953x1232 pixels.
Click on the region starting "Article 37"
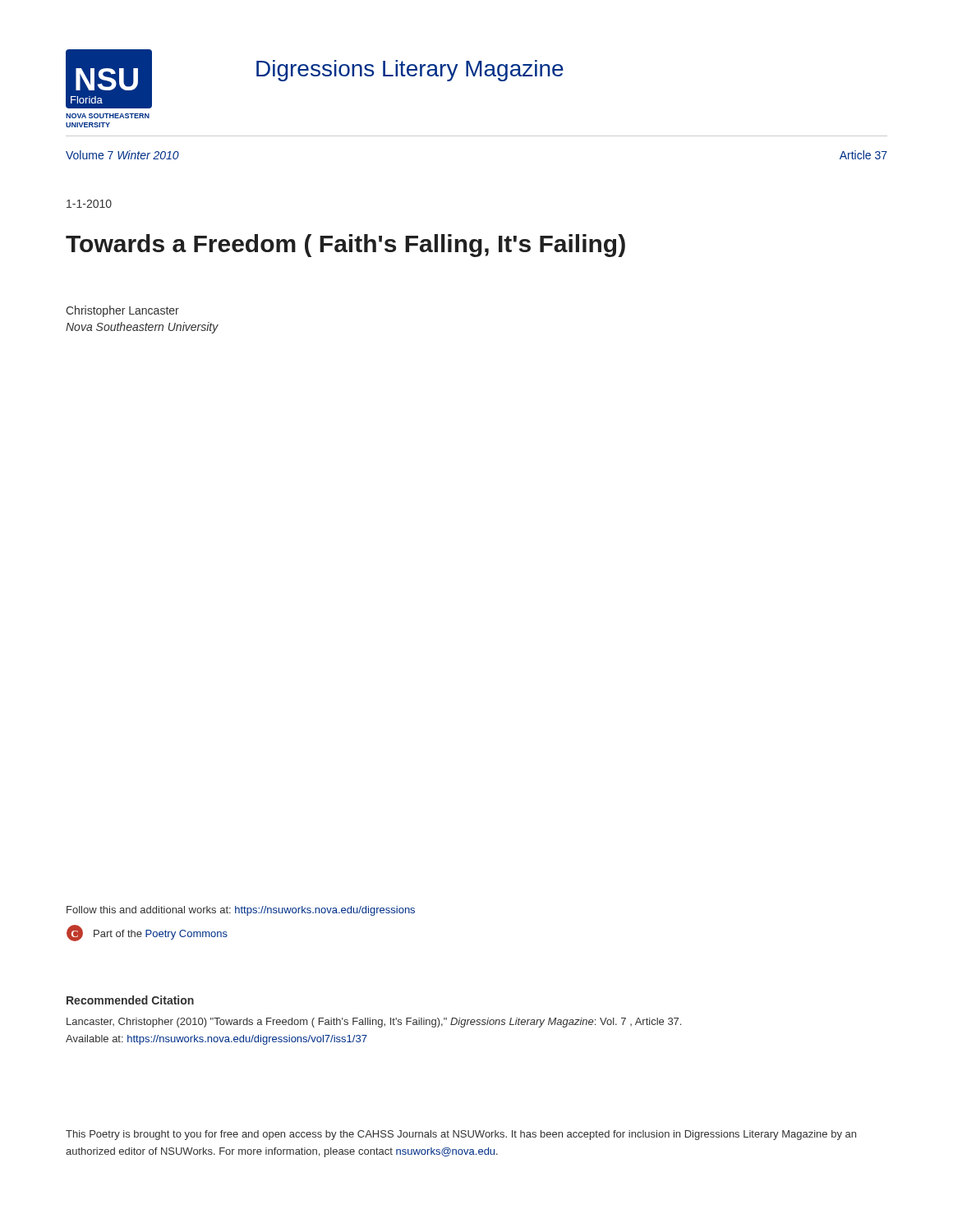863,155
